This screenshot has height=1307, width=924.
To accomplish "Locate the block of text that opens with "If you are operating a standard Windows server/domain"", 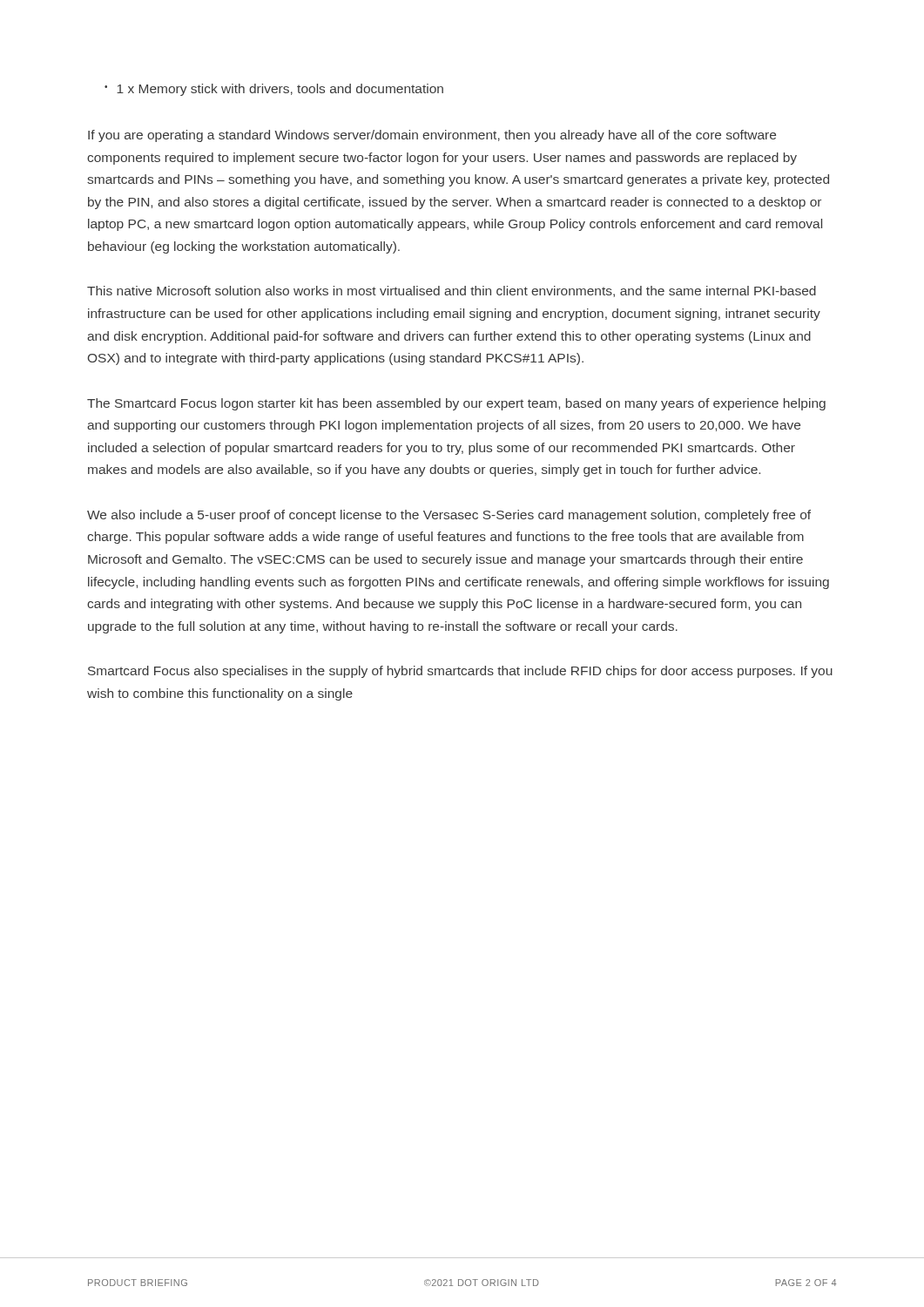I will [x=459, y=190].
